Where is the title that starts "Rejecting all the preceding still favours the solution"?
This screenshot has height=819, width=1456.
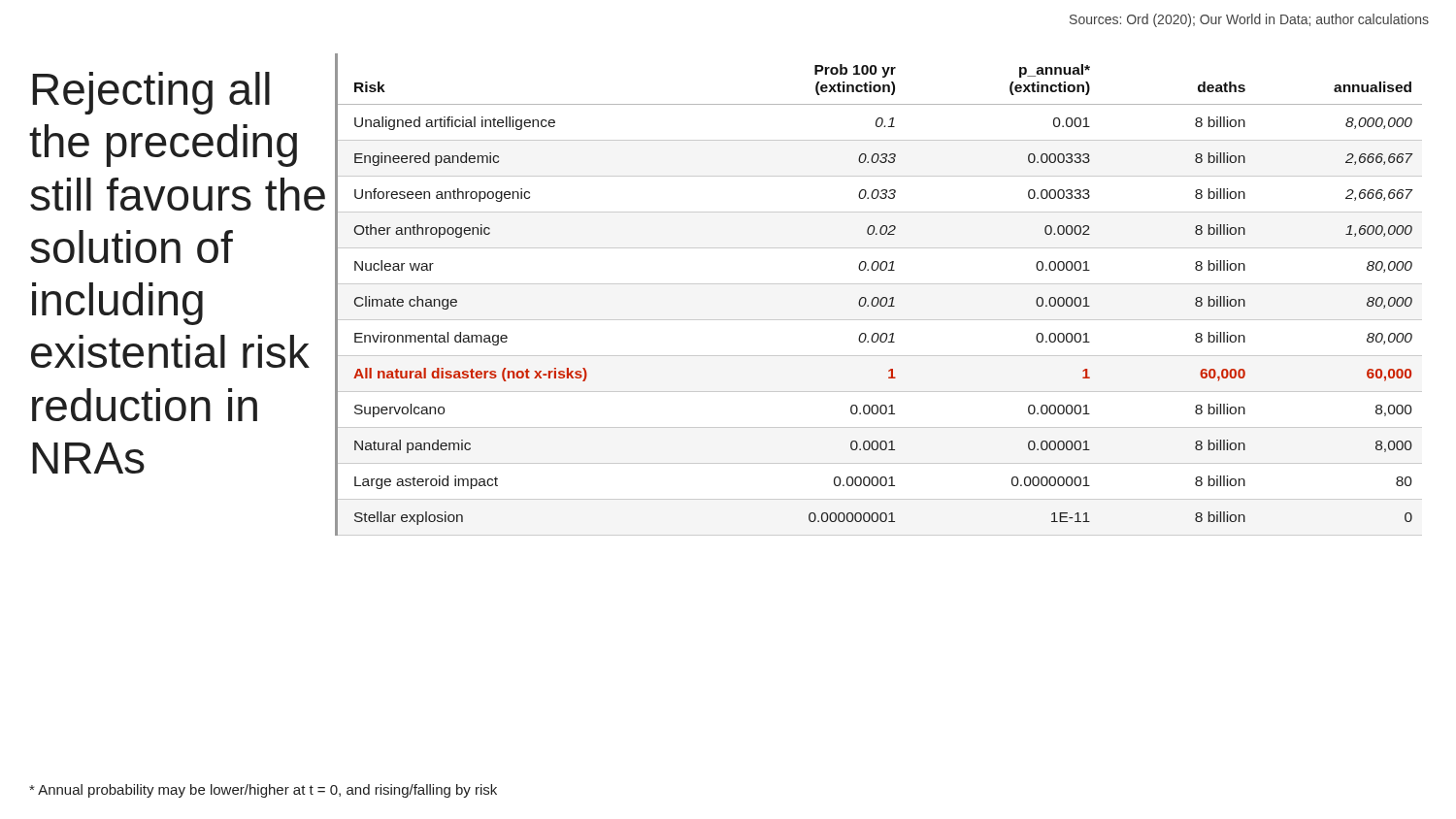coord(178,274)
